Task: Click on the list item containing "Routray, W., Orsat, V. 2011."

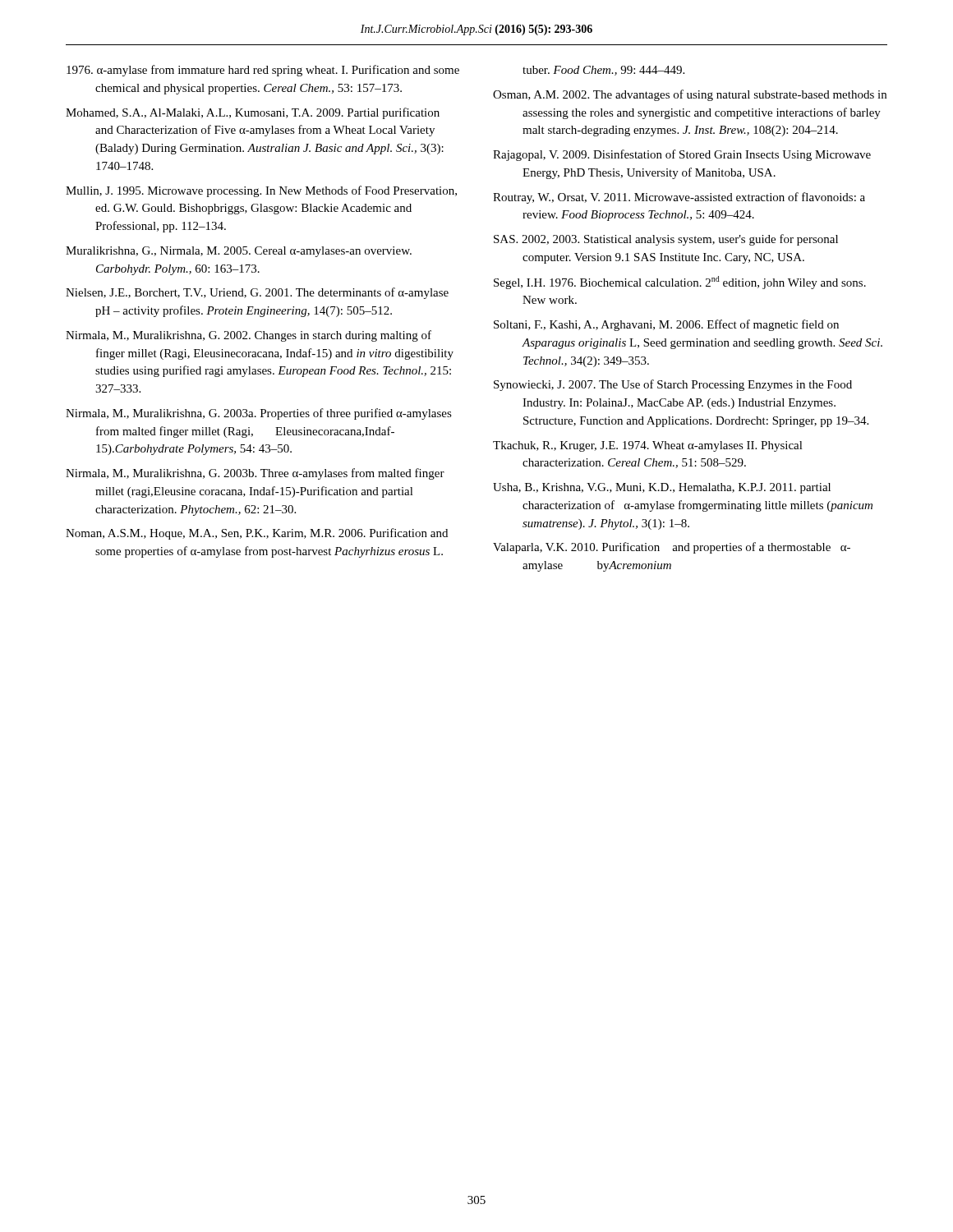Action: (x=679, y=206)
